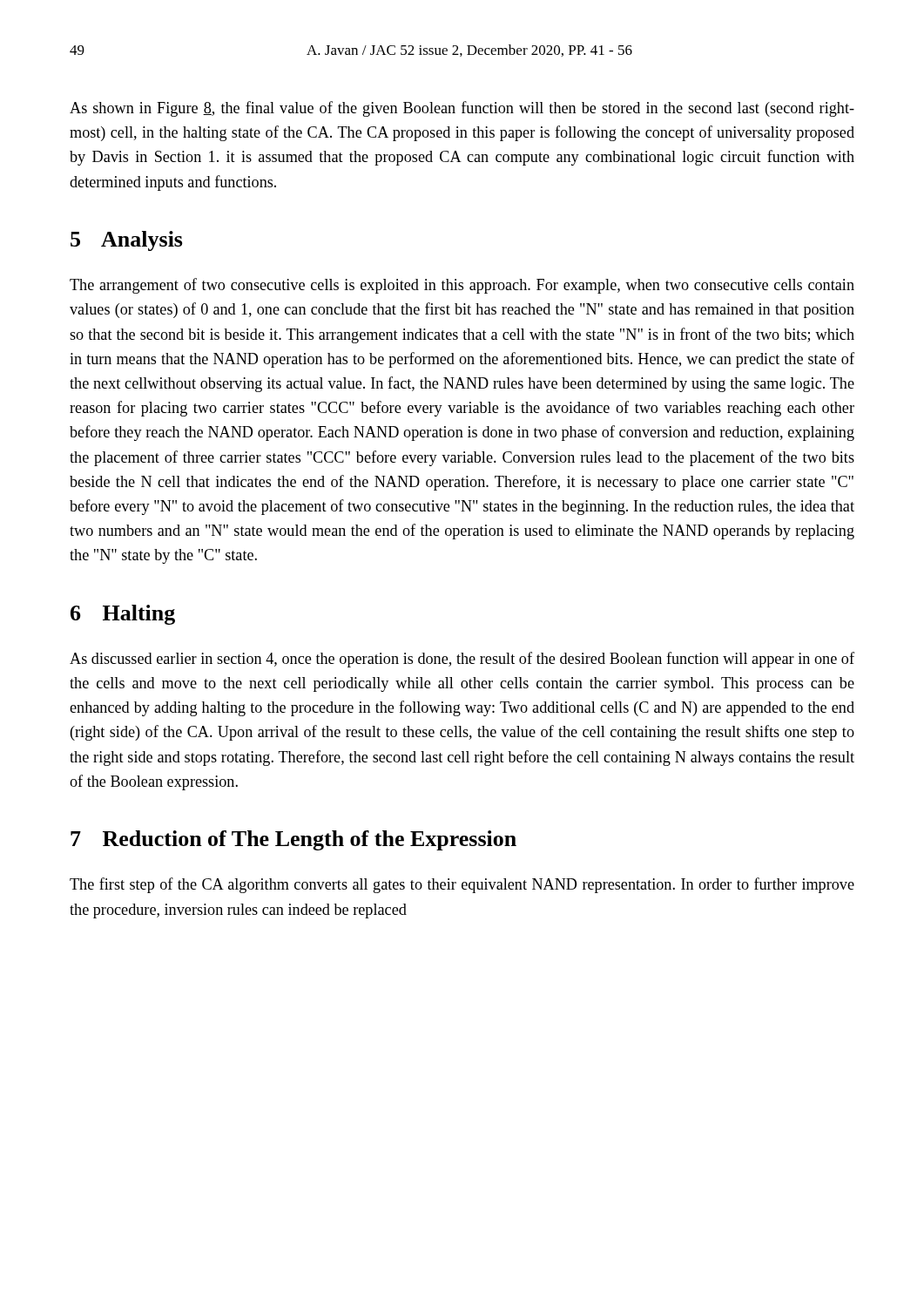The height and width of the screenshot is (1307, 924).
Task: Locate the text block starting "As shown in Figure 8,"
Action: (x=462, y=145)
